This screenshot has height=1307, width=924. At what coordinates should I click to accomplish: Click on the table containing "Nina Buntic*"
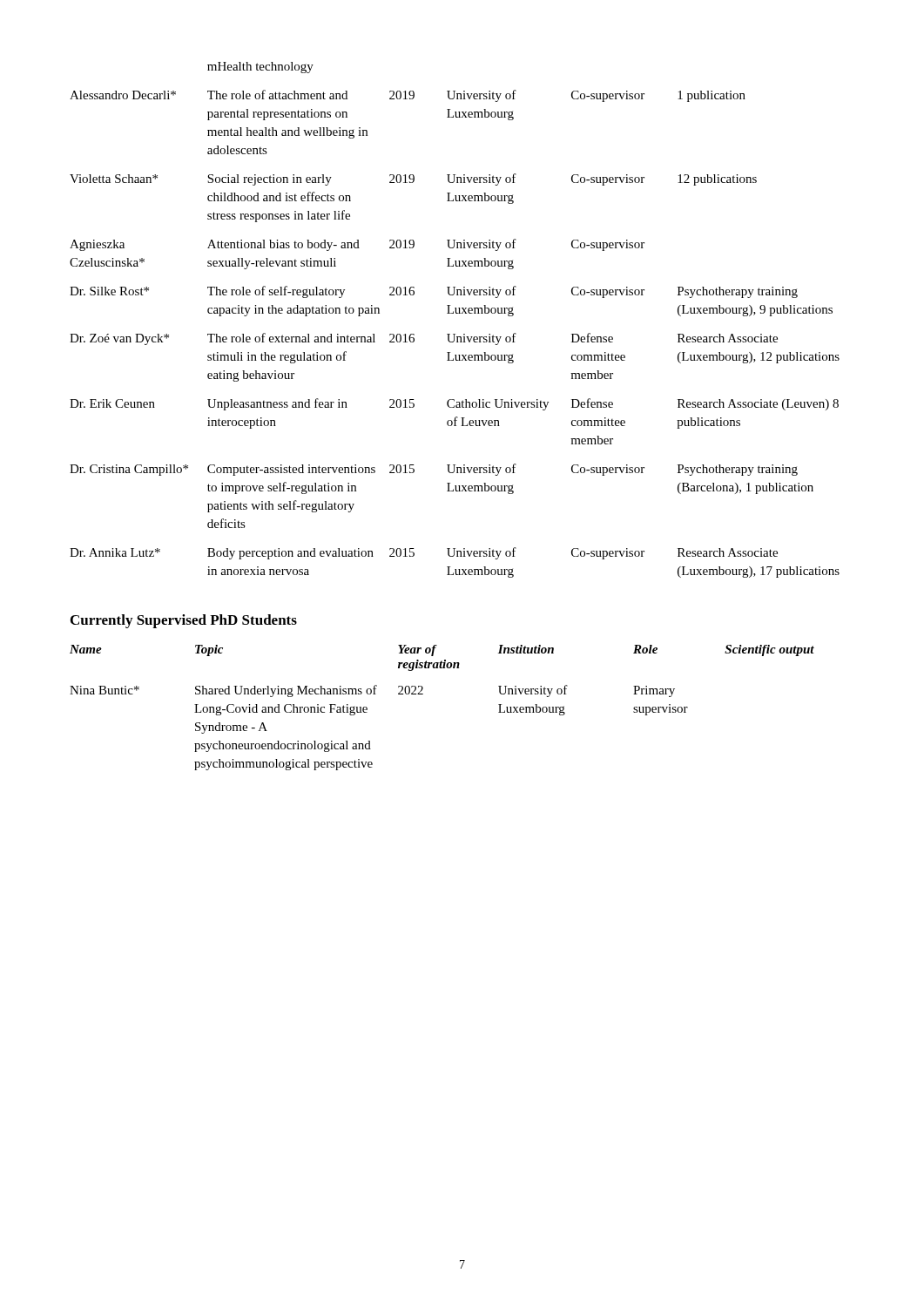[462, 708]
